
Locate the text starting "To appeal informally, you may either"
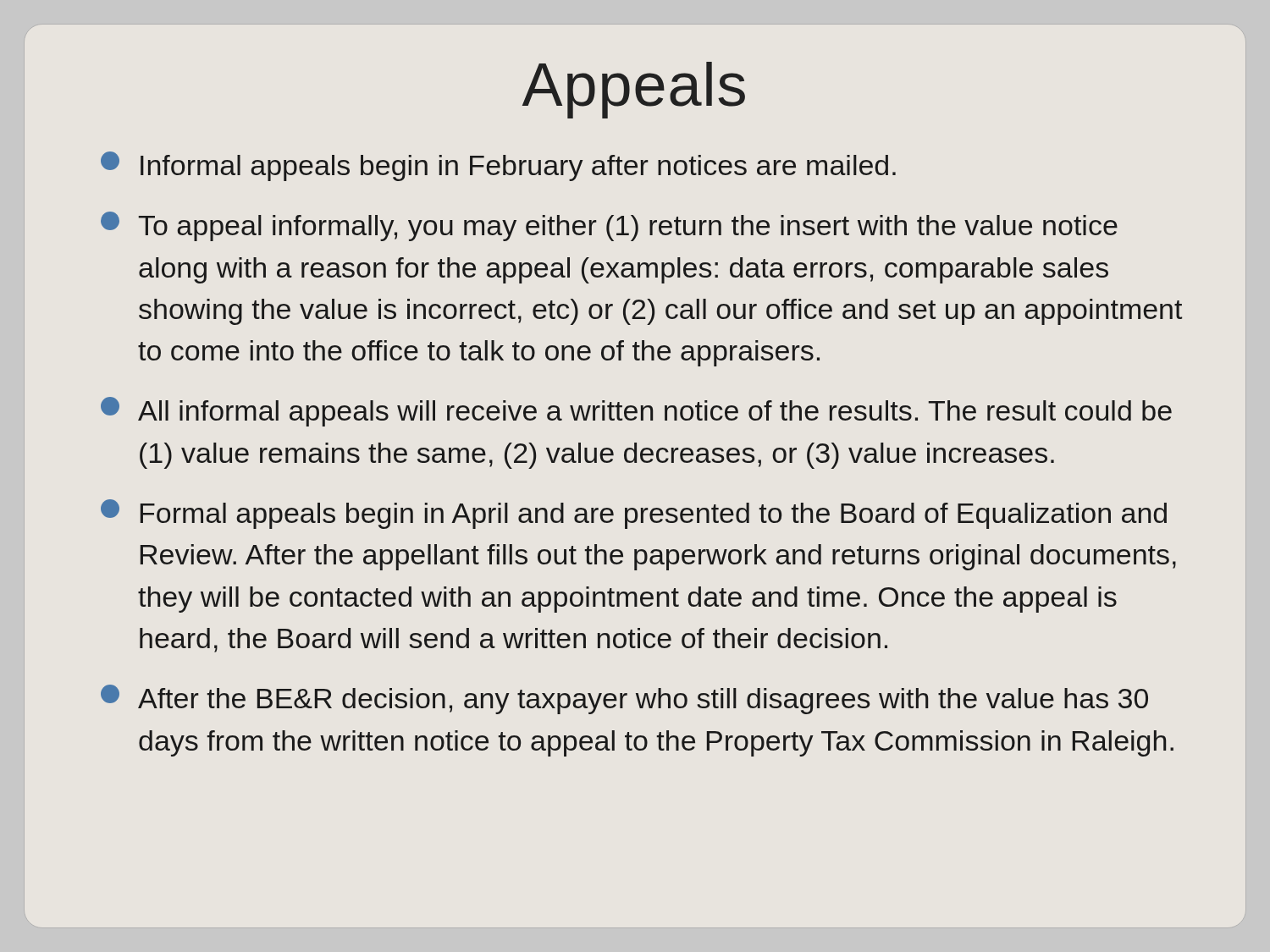click(x=648, y=289)
